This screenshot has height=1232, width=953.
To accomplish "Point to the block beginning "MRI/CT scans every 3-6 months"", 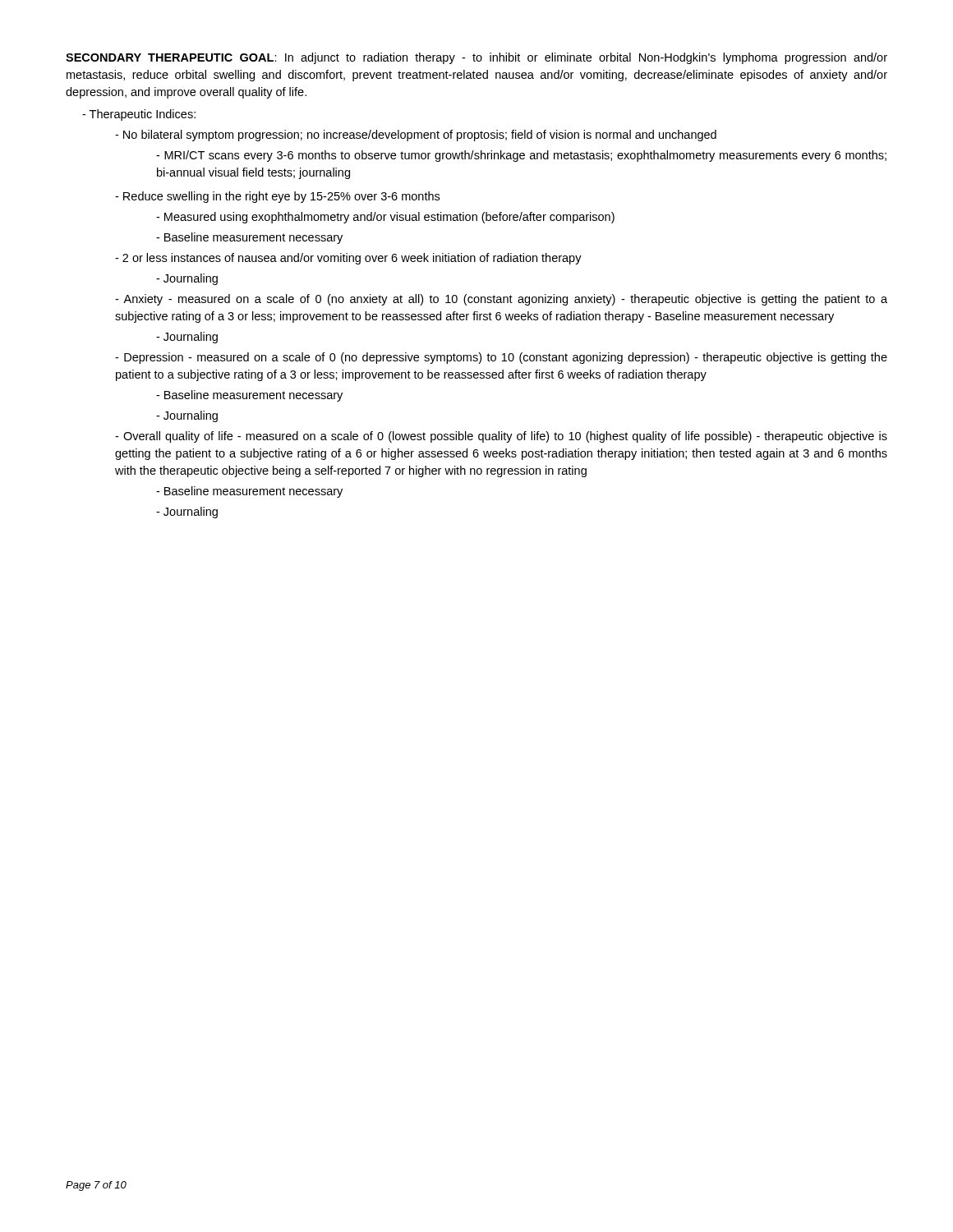I will coord(522,164).
